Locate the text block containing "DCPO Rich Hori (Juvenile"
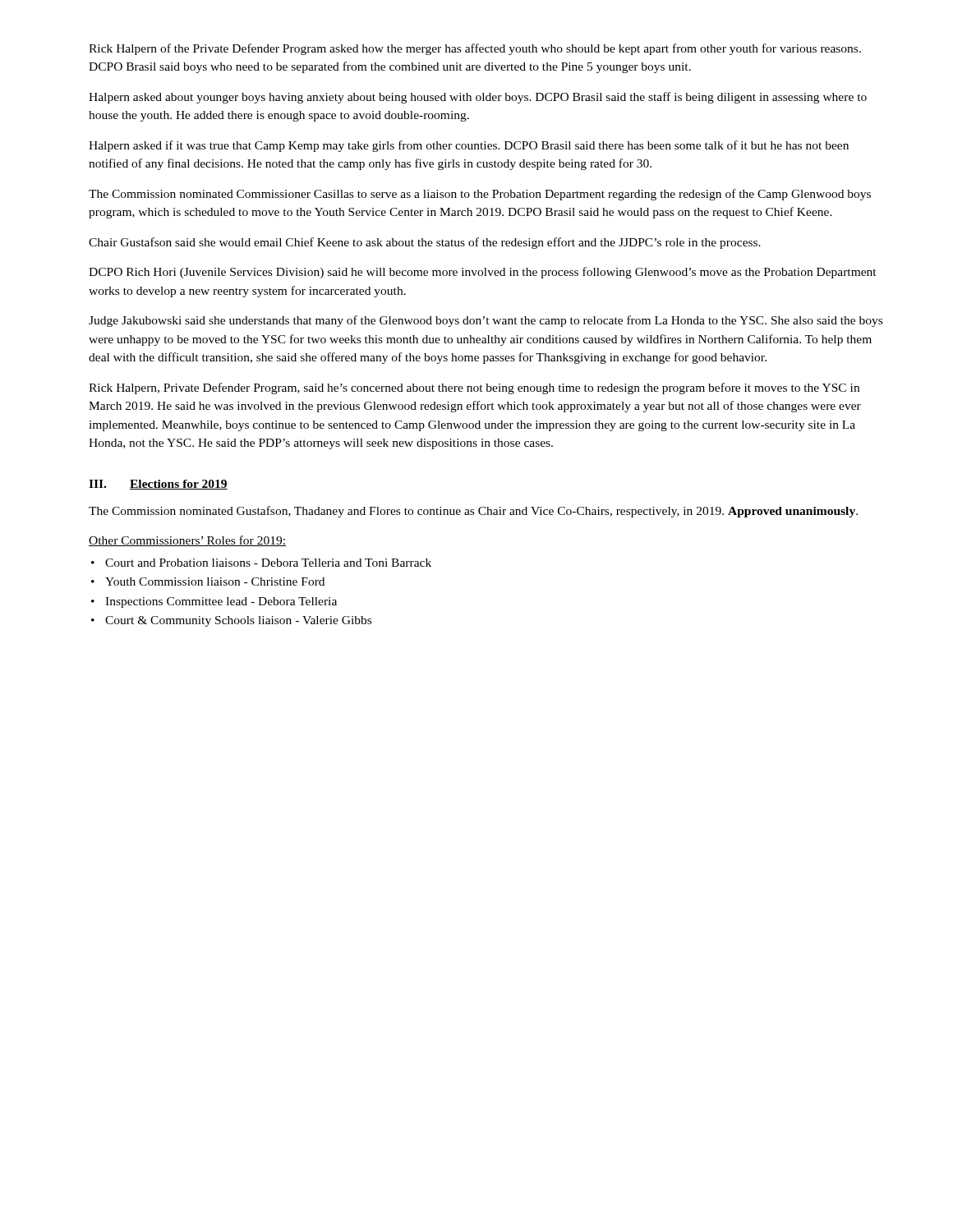Image resolution: width=953 pixels, height=1232 pixels. click(483, 281)
